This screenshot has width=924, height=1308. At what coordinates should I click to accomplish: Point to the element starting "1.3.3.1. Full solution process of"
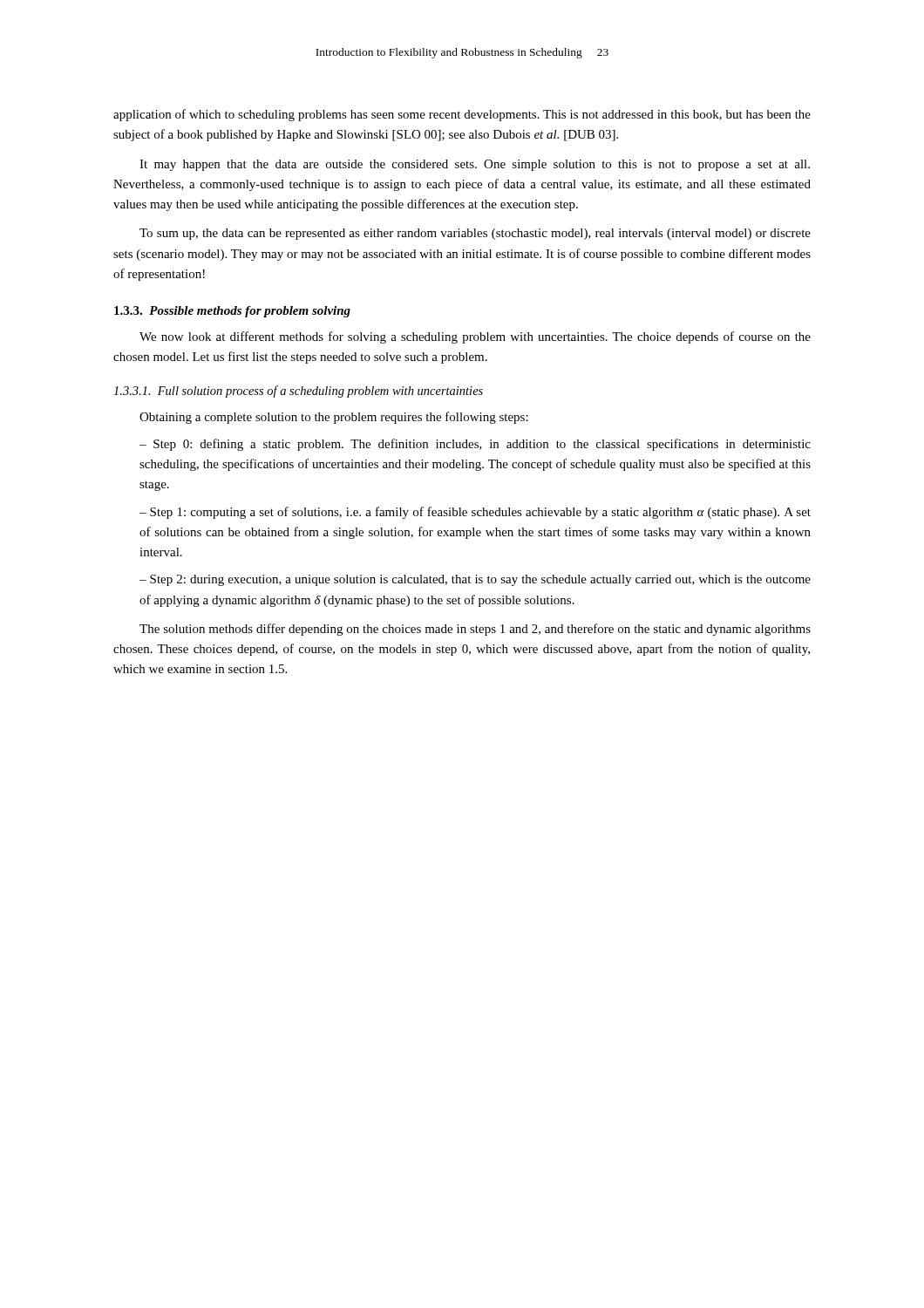[298, 390]
